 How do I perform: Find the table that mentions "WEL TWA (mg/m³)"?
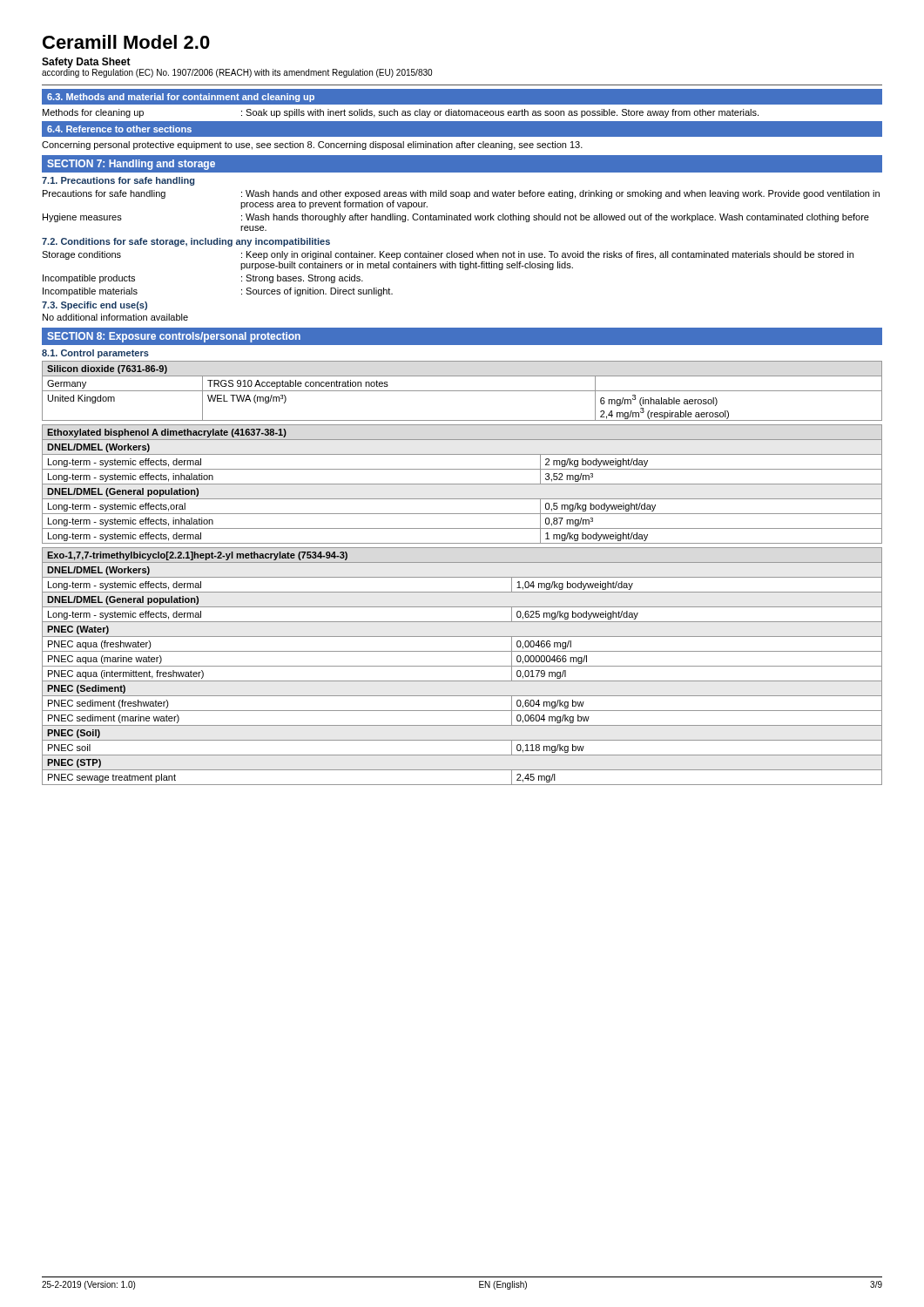coord(462,391)
